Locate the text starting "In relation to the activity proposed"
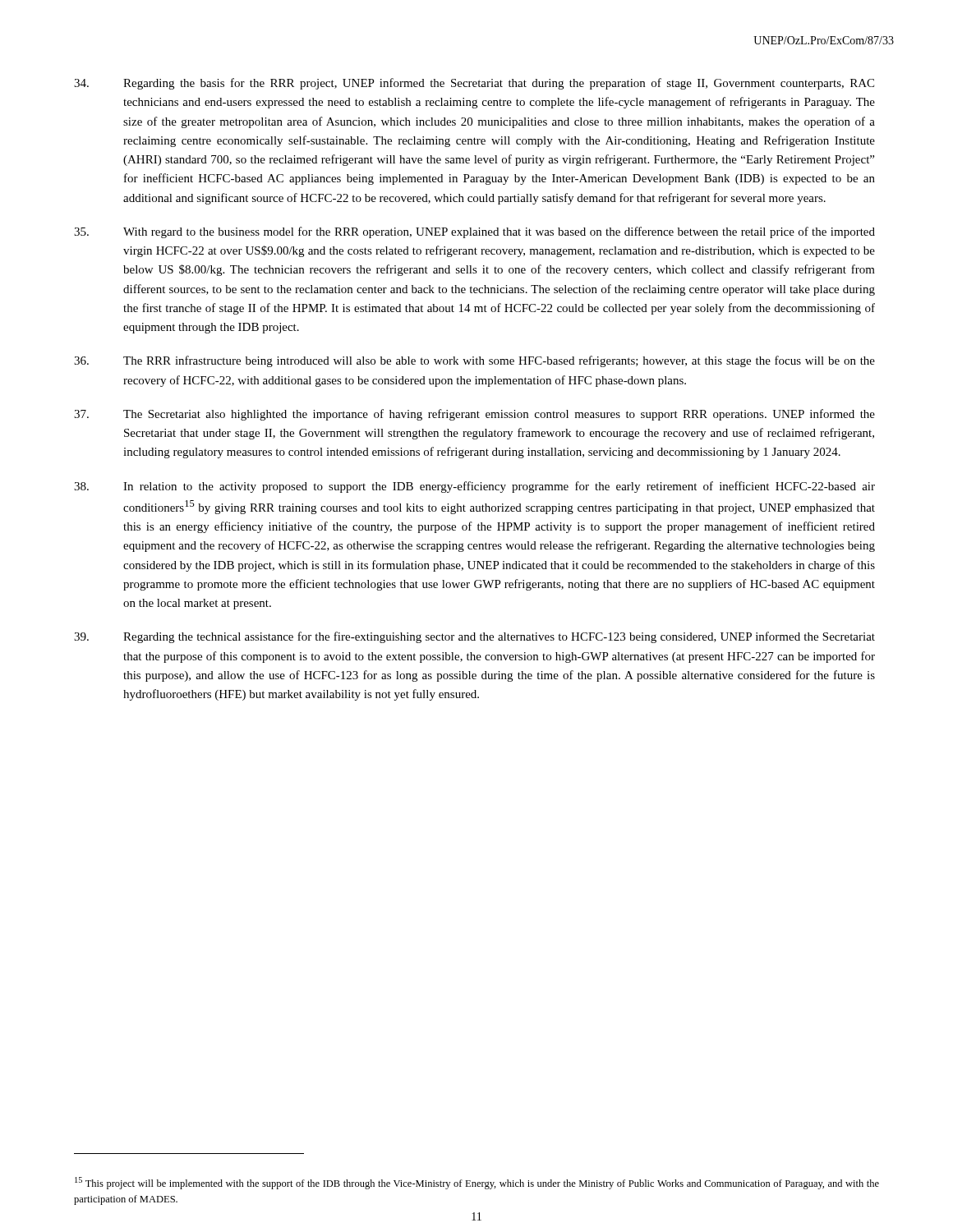Image resolution: width=953 pixels, height=1232 pixels. click(474, 545)
